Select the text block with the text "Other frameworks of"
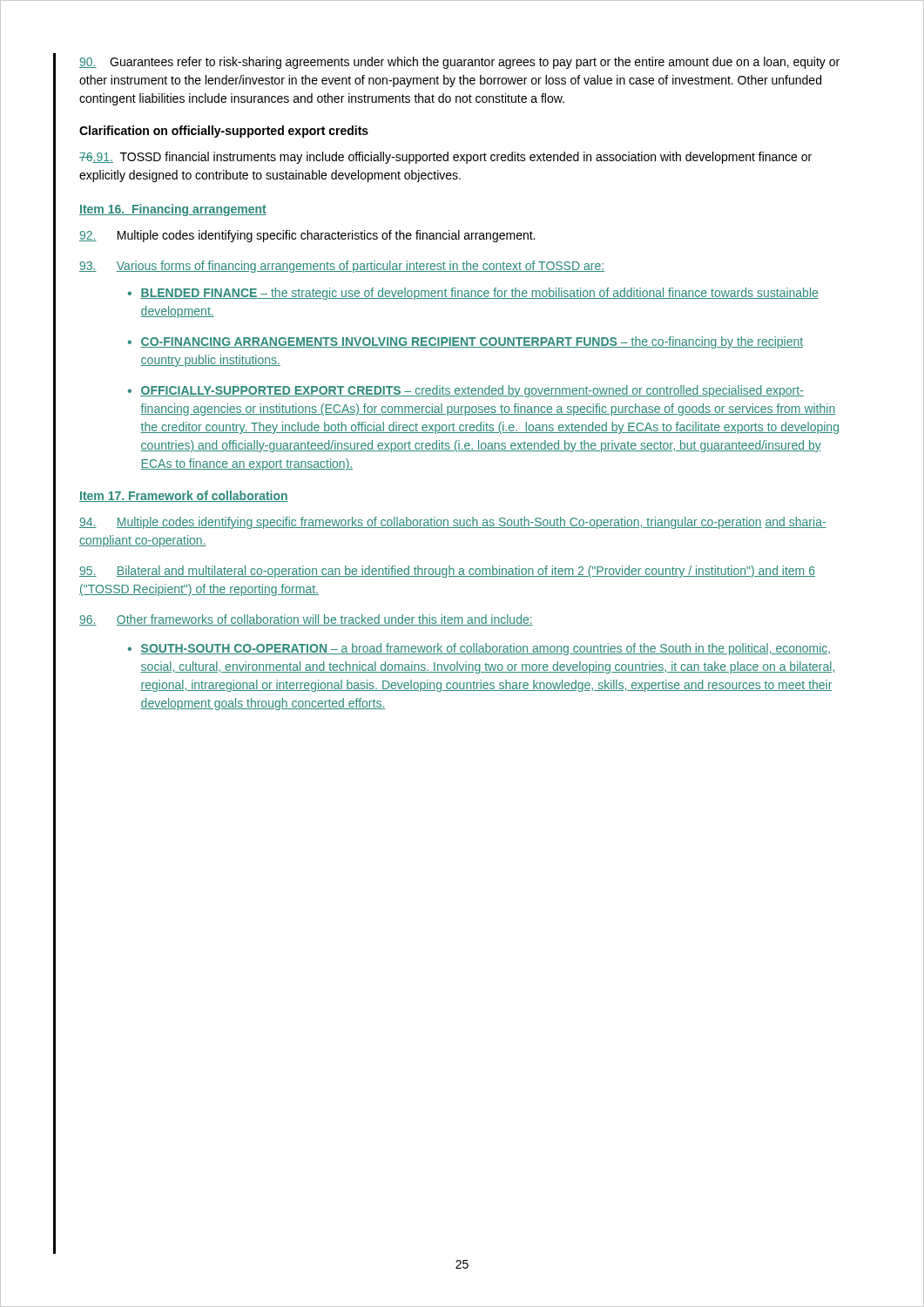This screenshot has width=924, height=1307. pyautogui.click(x=306, y=620)
